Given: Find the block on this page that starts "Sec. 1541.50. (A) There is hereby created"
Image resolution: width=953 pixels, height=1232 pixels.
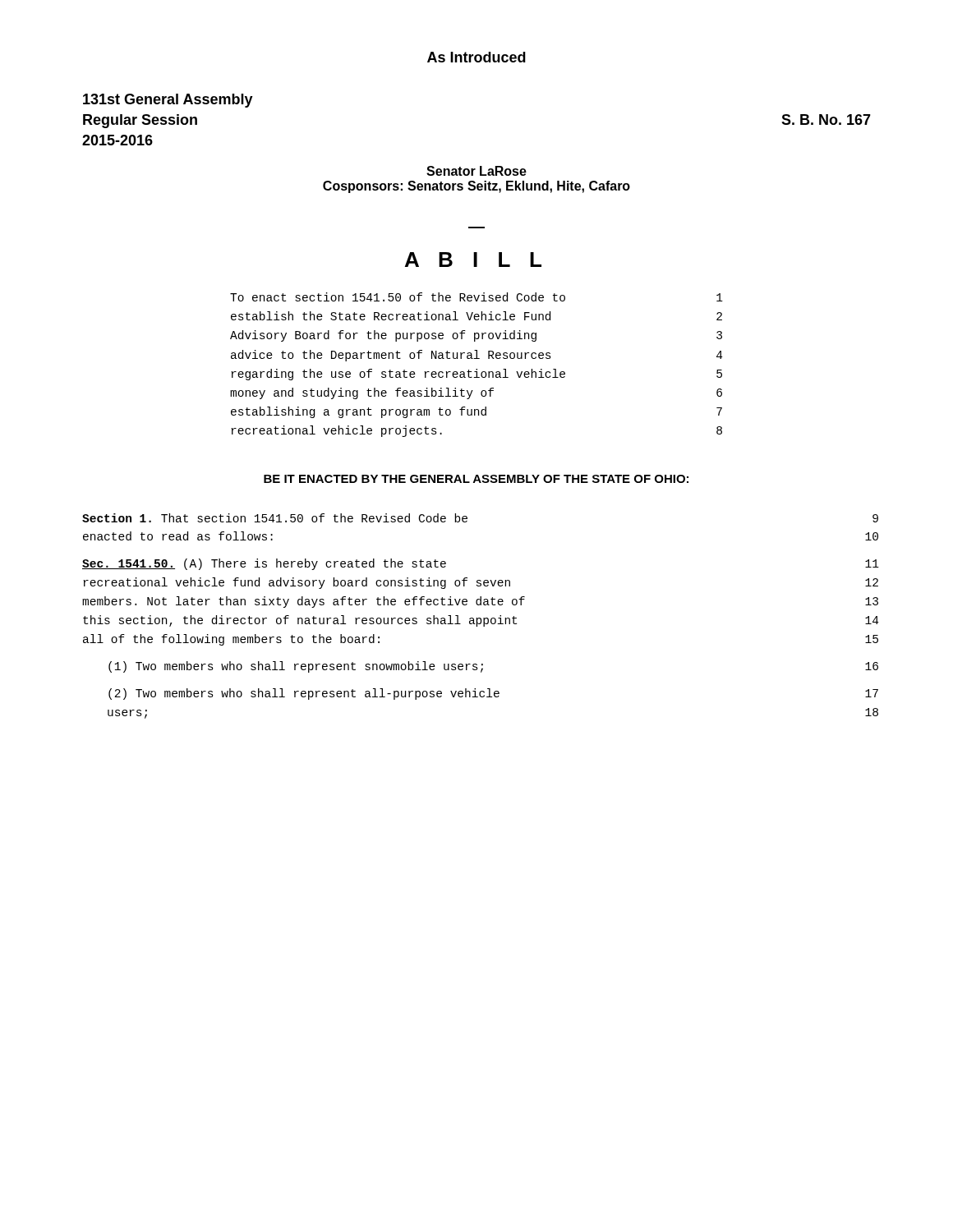Looking at the screenshot, I should pyautogui.click(x=481, y=603).
